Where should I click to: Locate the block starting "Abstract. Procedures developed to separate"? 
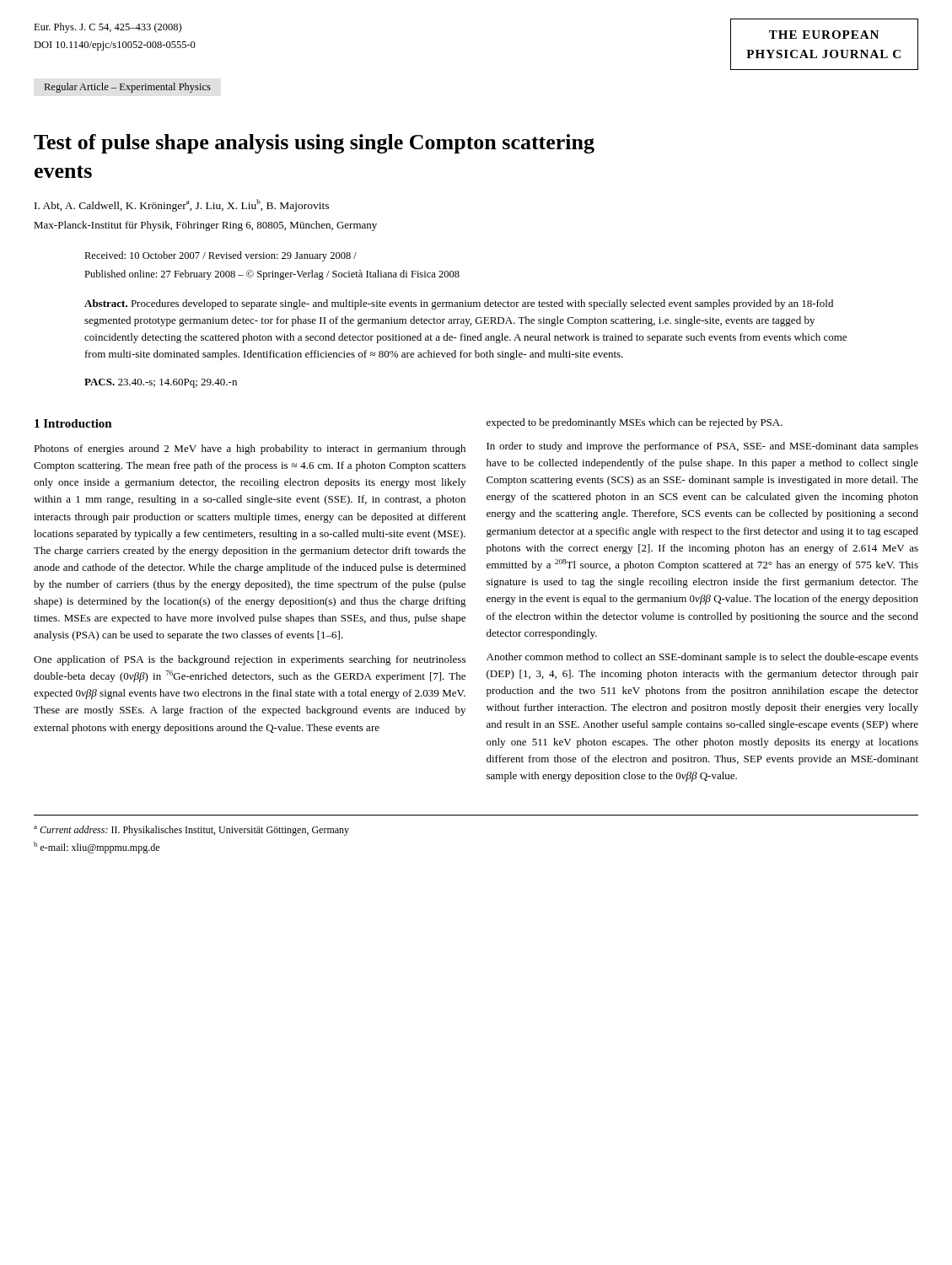pyautogui.click(x=466, y=329)
